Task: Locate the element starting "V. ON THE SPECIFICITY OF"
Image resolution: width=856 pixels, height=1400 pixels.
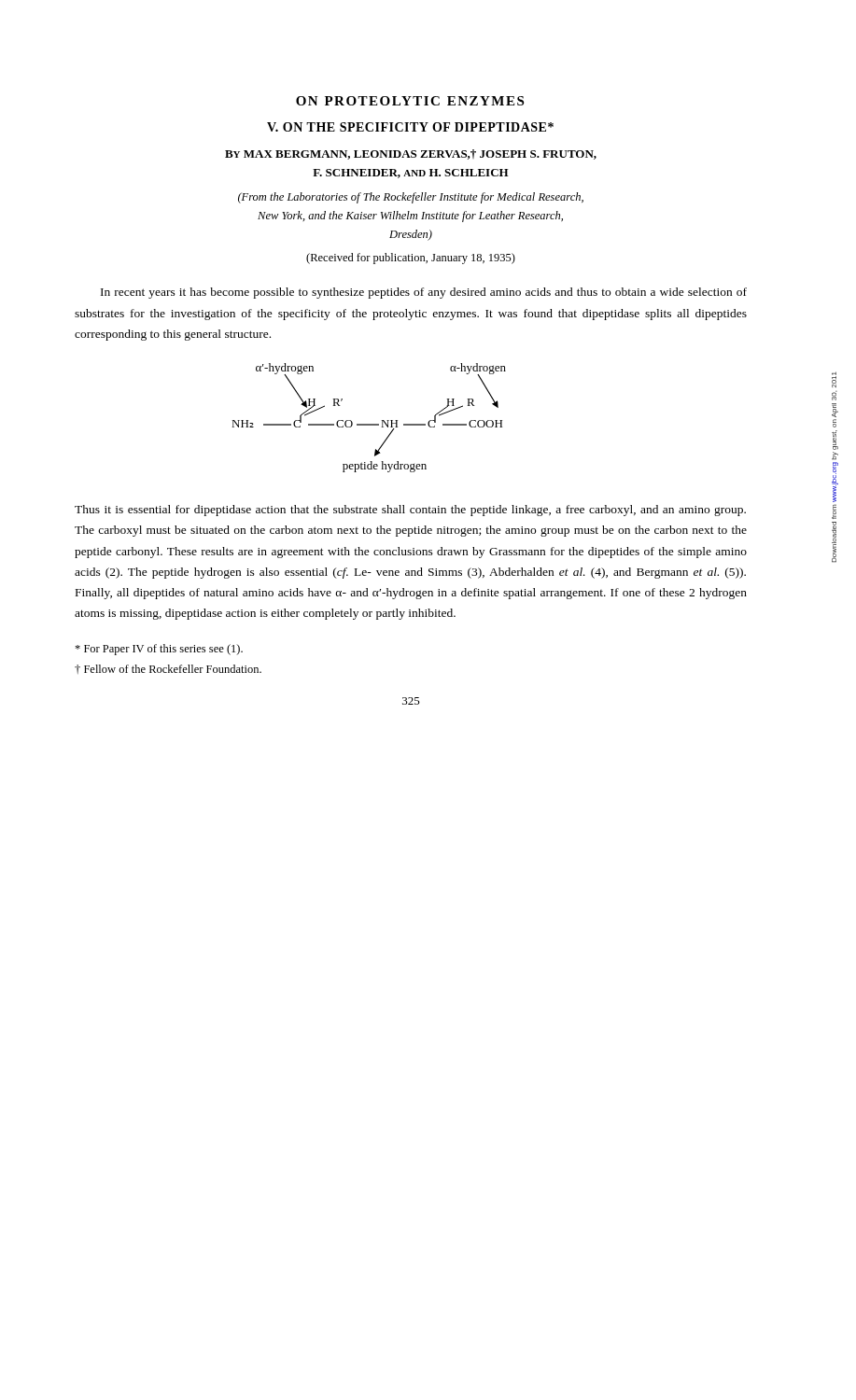Action: pyautogui.click(x=411, y=127)
